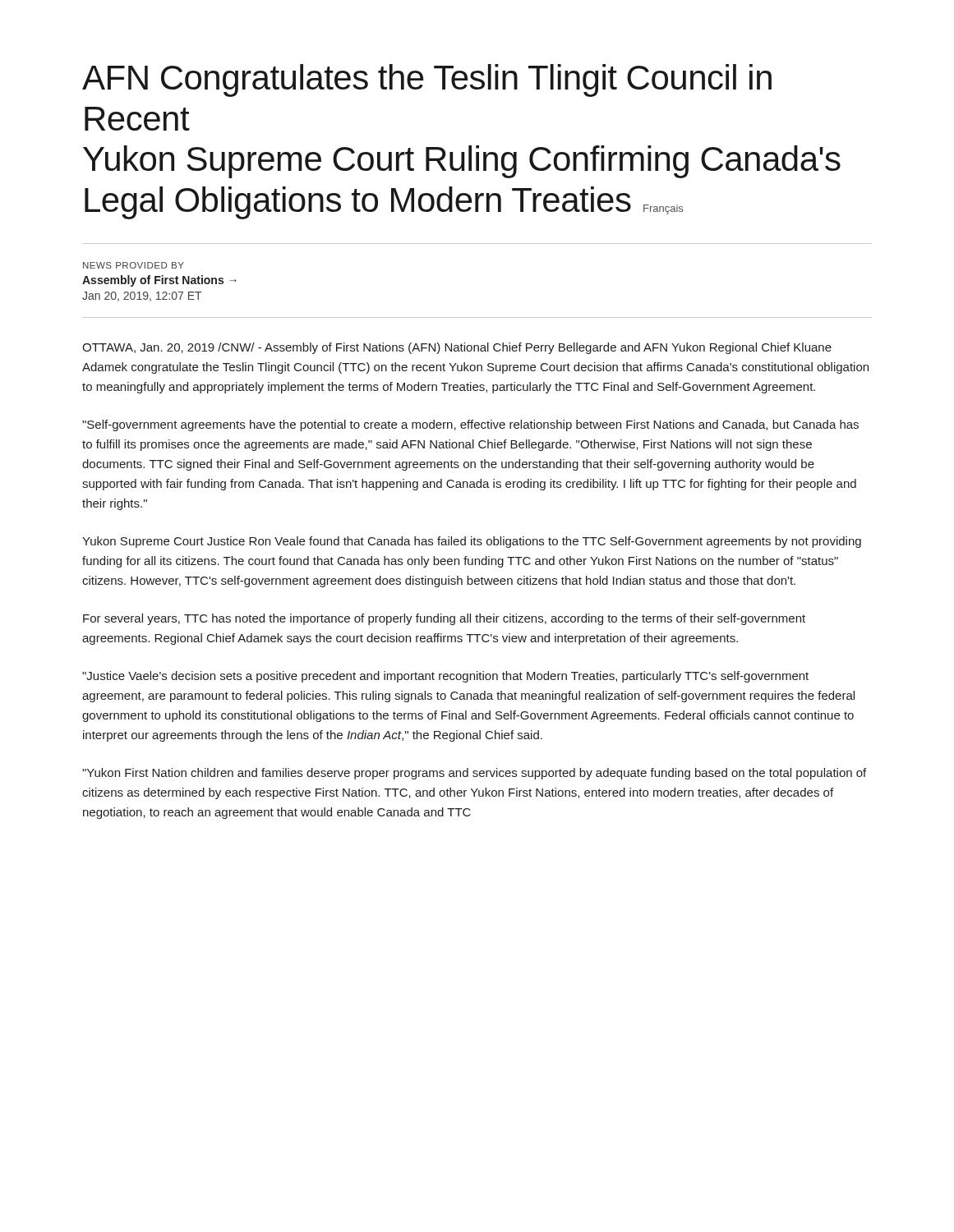Click the passage that begins "OTTAWA, Jan. 20, 2019 /CNW/ - Assembly of"

pyautogui.click(x=476, y=367)
